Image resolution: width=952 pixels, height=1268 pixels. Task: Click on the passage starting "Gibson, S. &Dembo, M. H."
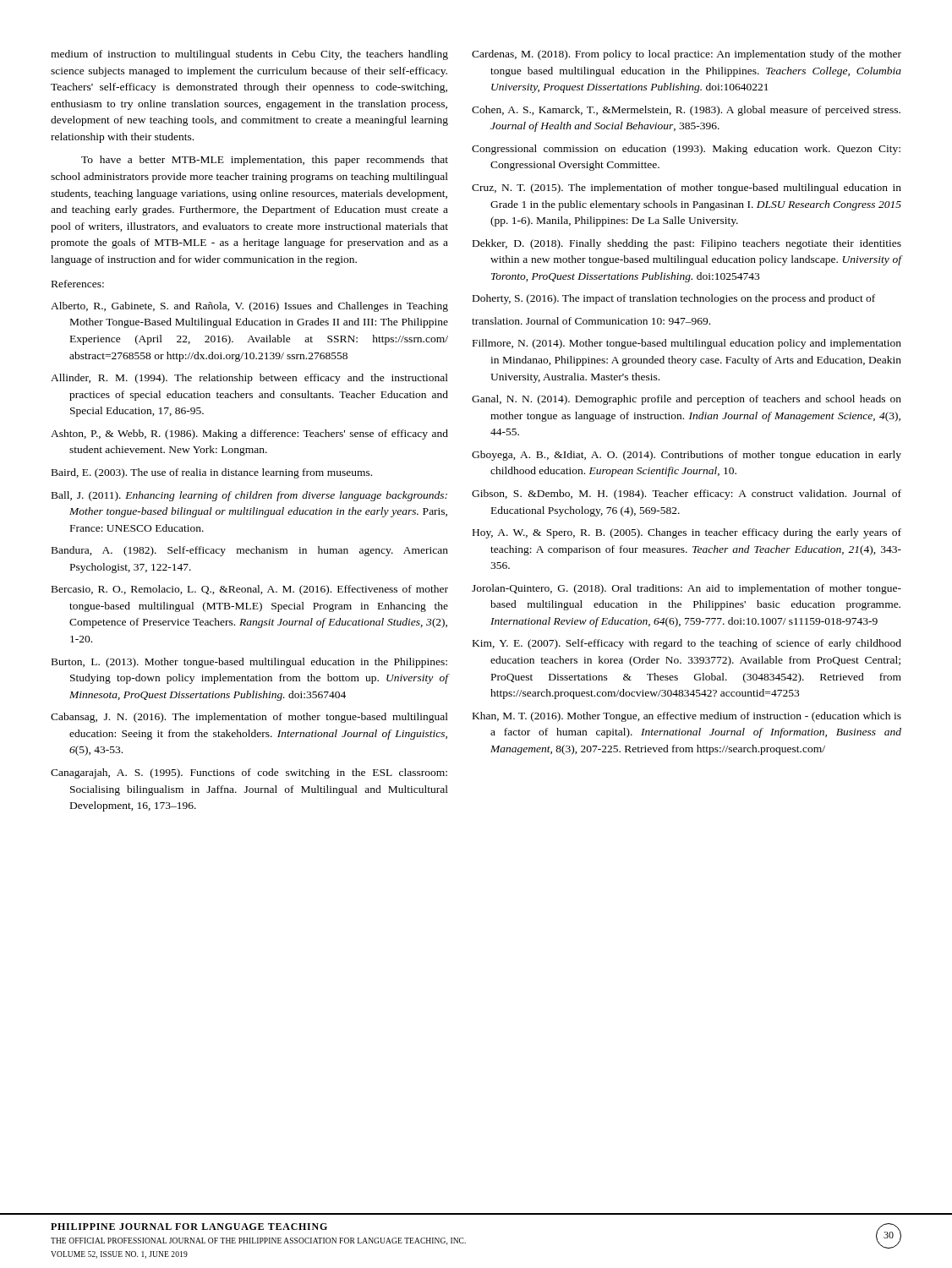pos(687,502)
